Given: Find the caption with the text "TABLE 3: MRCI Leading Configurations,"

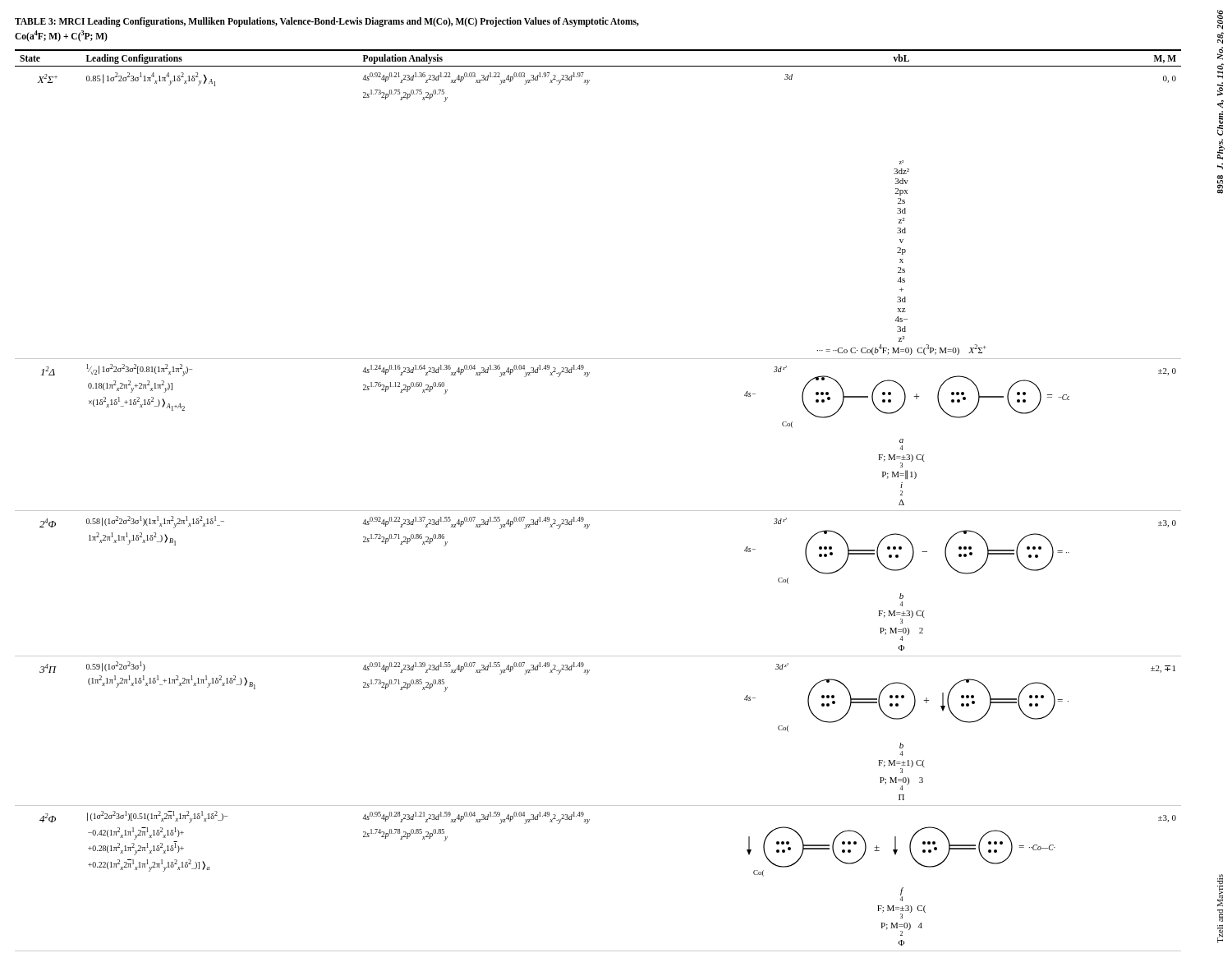Looking at the screenshot, I should [327, 29].
